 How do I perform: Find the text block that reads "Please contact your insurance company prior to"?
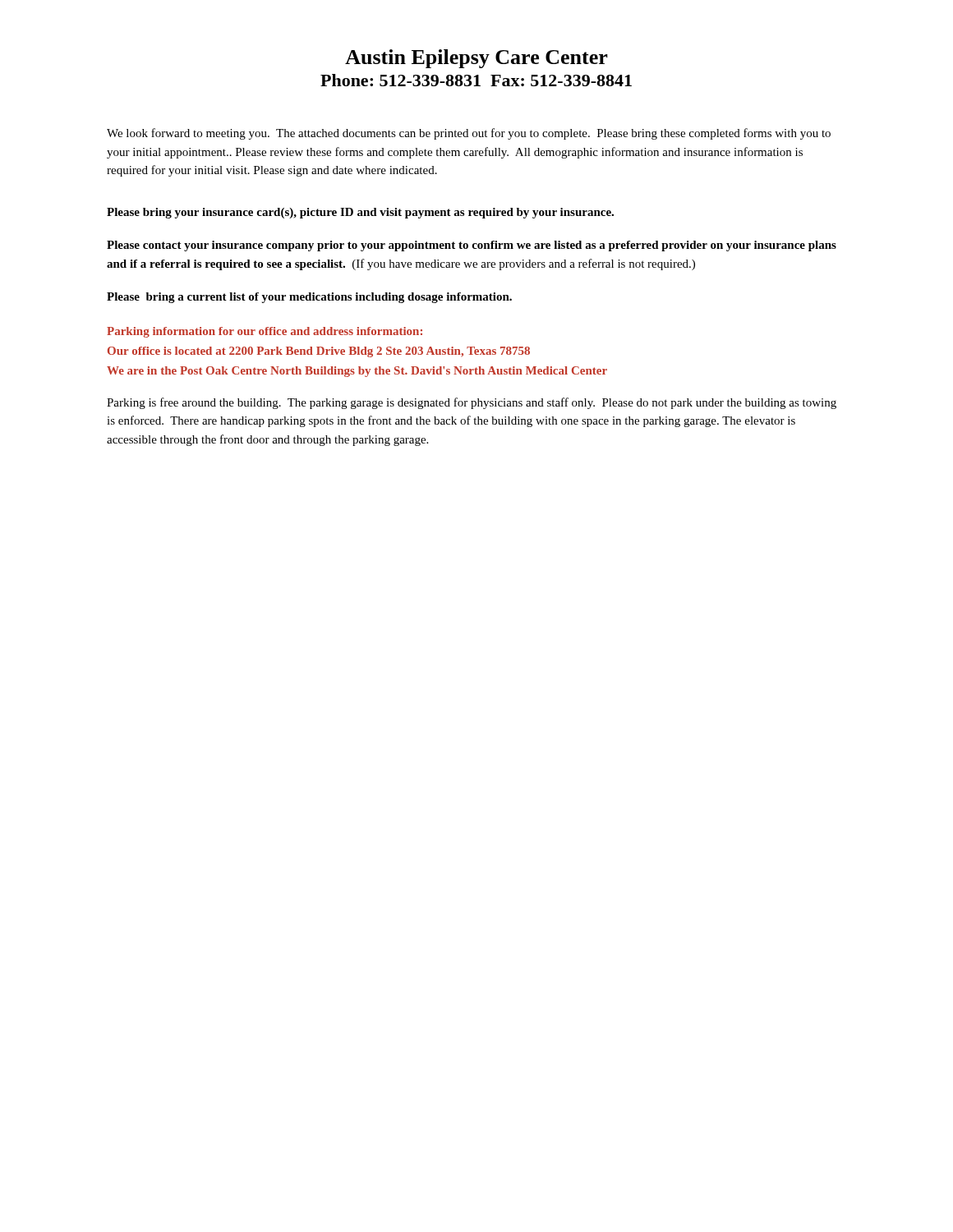[x=472, y=254]
